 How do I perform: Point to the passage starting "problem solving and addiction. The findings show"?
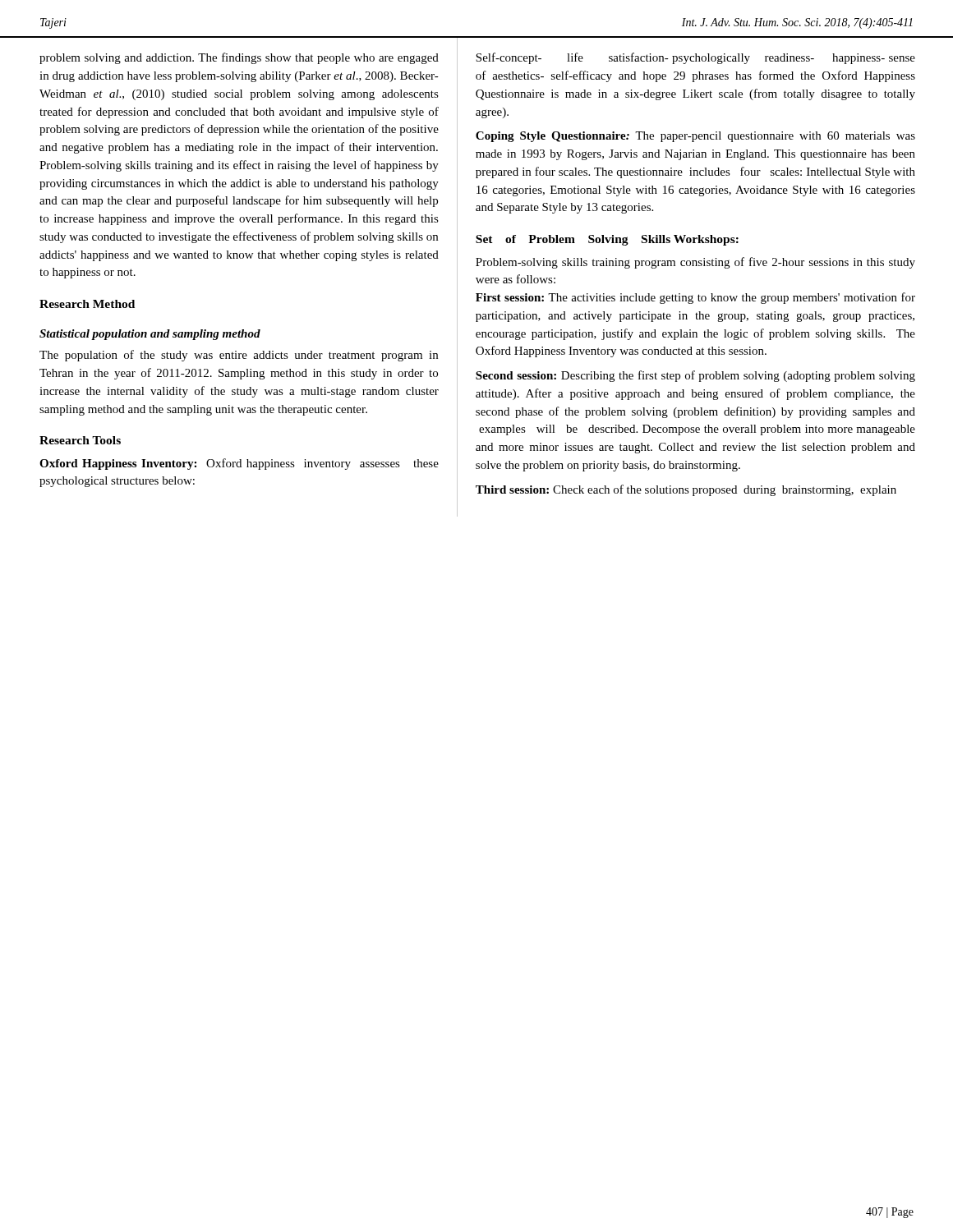tap(239, 166)
